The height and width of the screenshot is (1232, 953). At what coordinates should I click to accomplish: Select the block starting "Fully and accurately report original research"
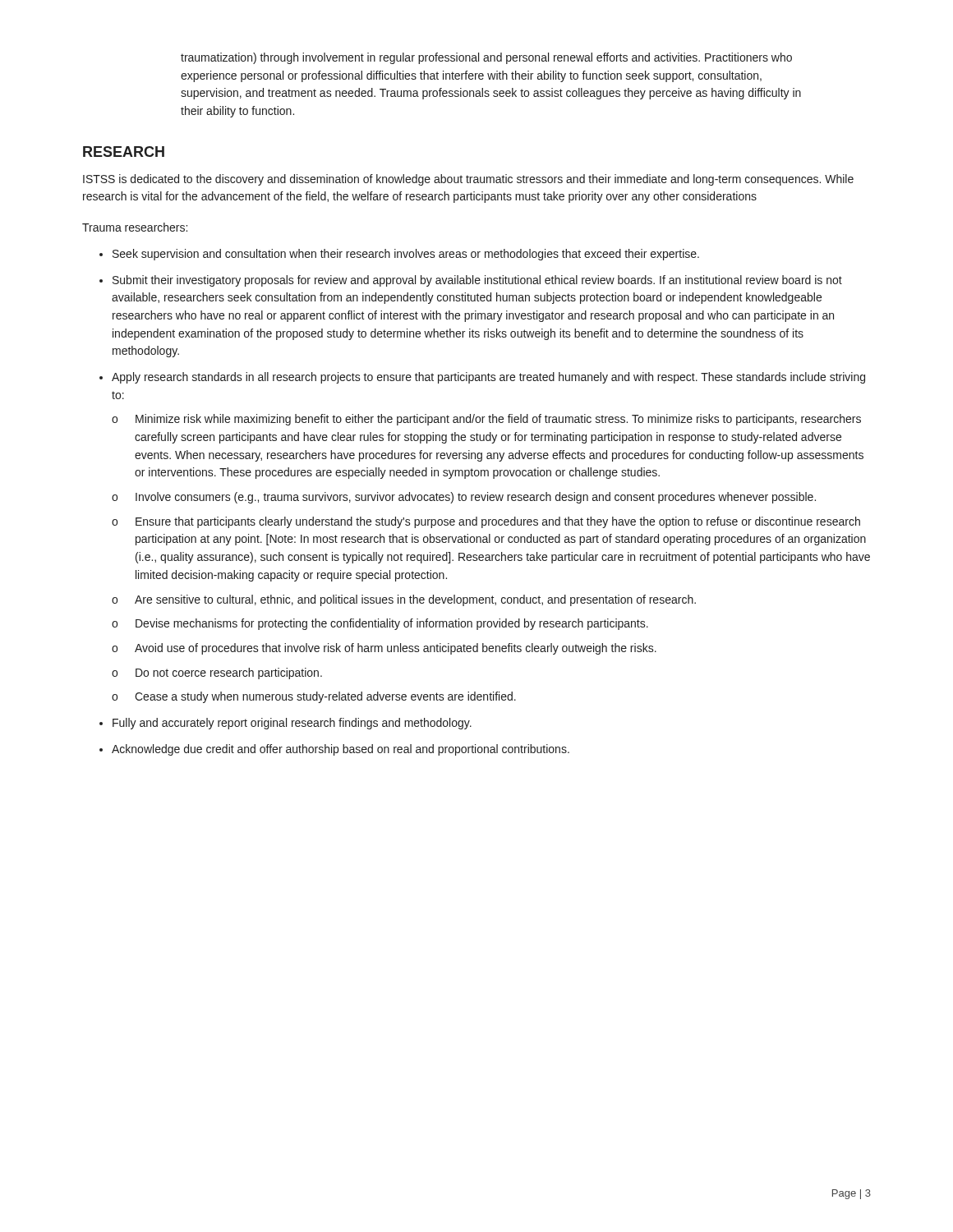(x=292, y=723)
